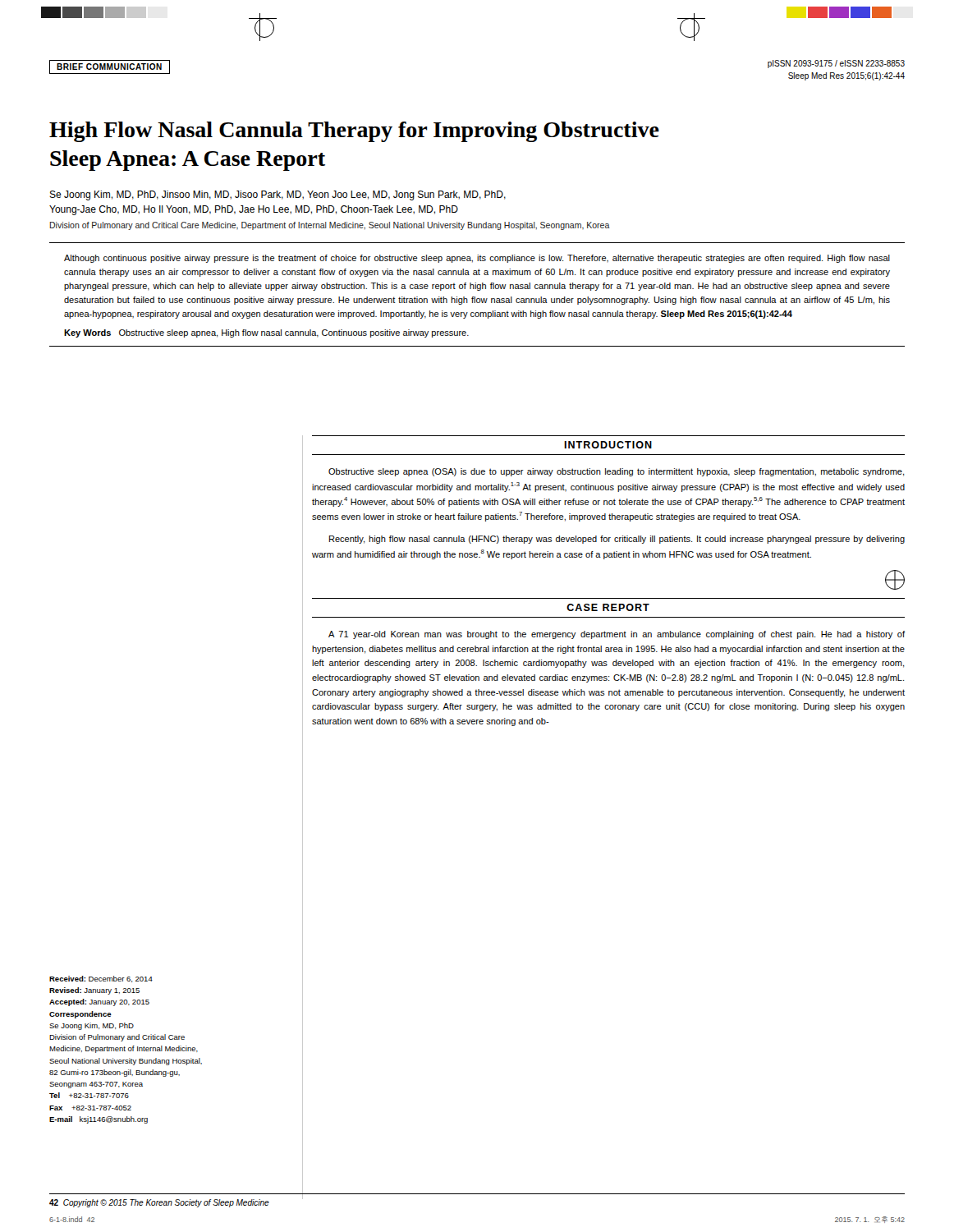This screenshot has height=1232, width=954.
Task: Point to "CASE REPORT"
Action: [608, 608]
